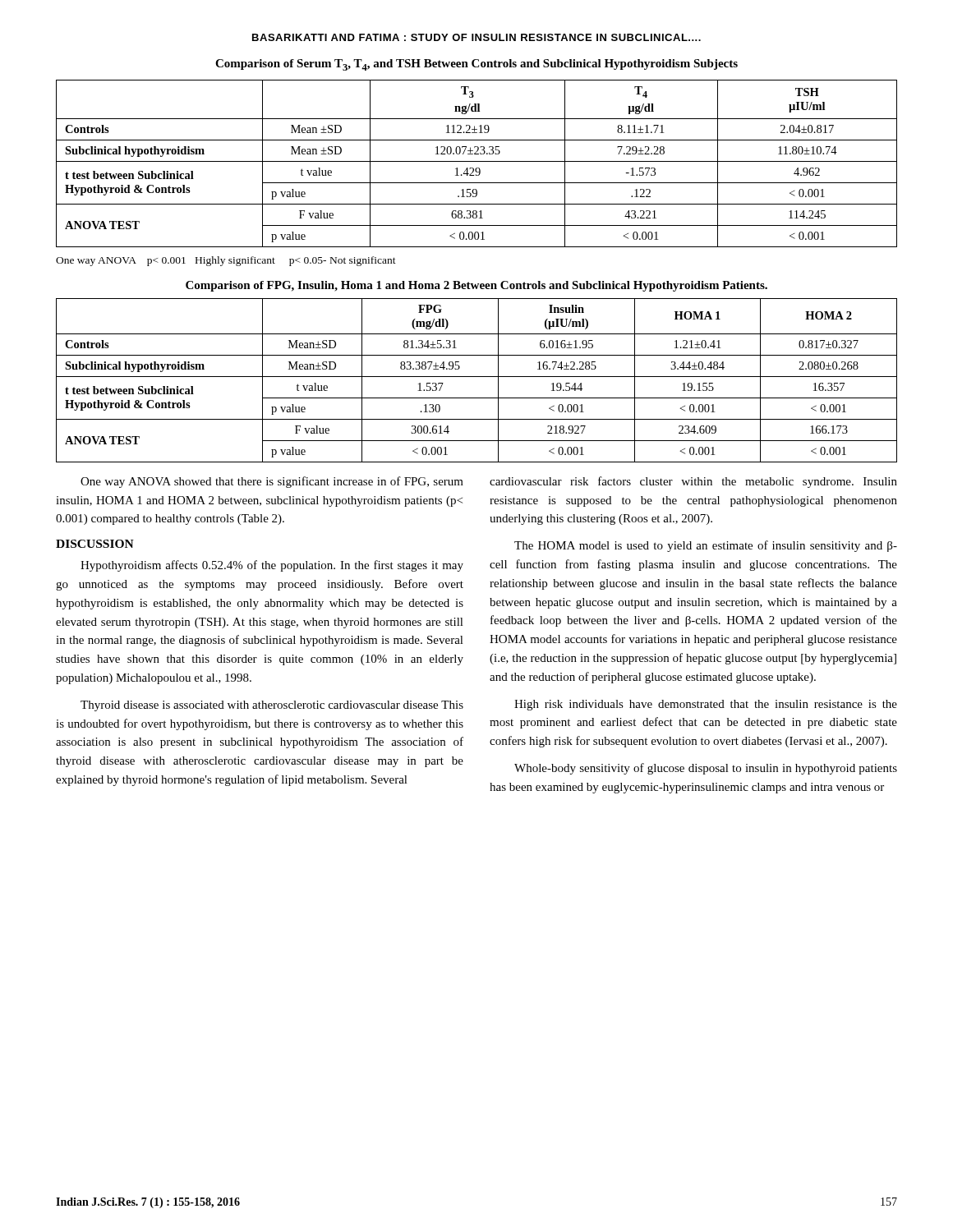This screenshot has width=953, height=1232.
Task: Select the text block that reads "cardiovascular risk factors cluster within"
Action: (693, 500)
